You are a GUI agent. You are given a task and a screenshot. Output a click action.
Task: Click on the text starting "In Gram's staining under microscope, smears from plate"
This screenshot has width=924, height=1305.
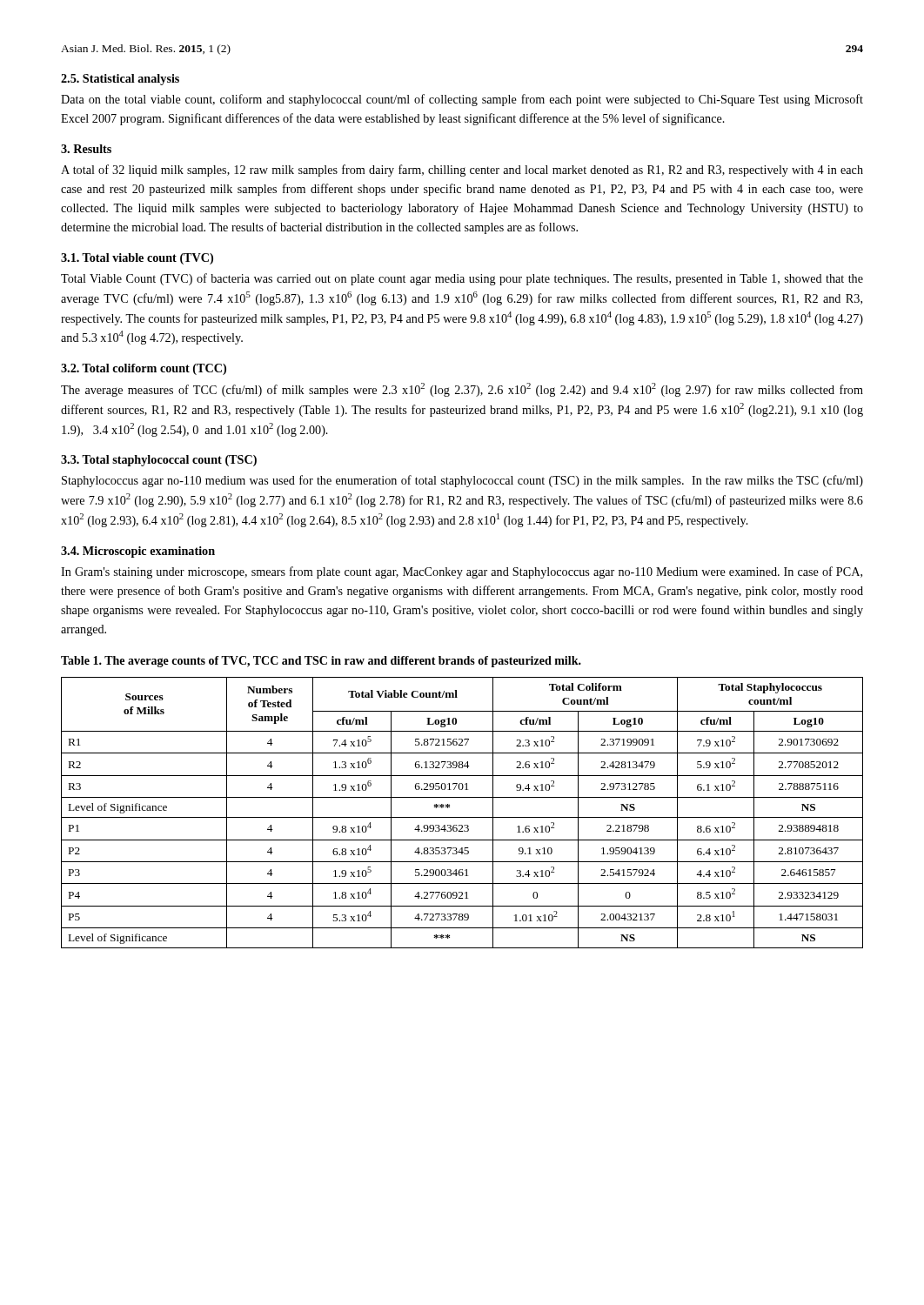pyautogui.click(x=462, y=600)
